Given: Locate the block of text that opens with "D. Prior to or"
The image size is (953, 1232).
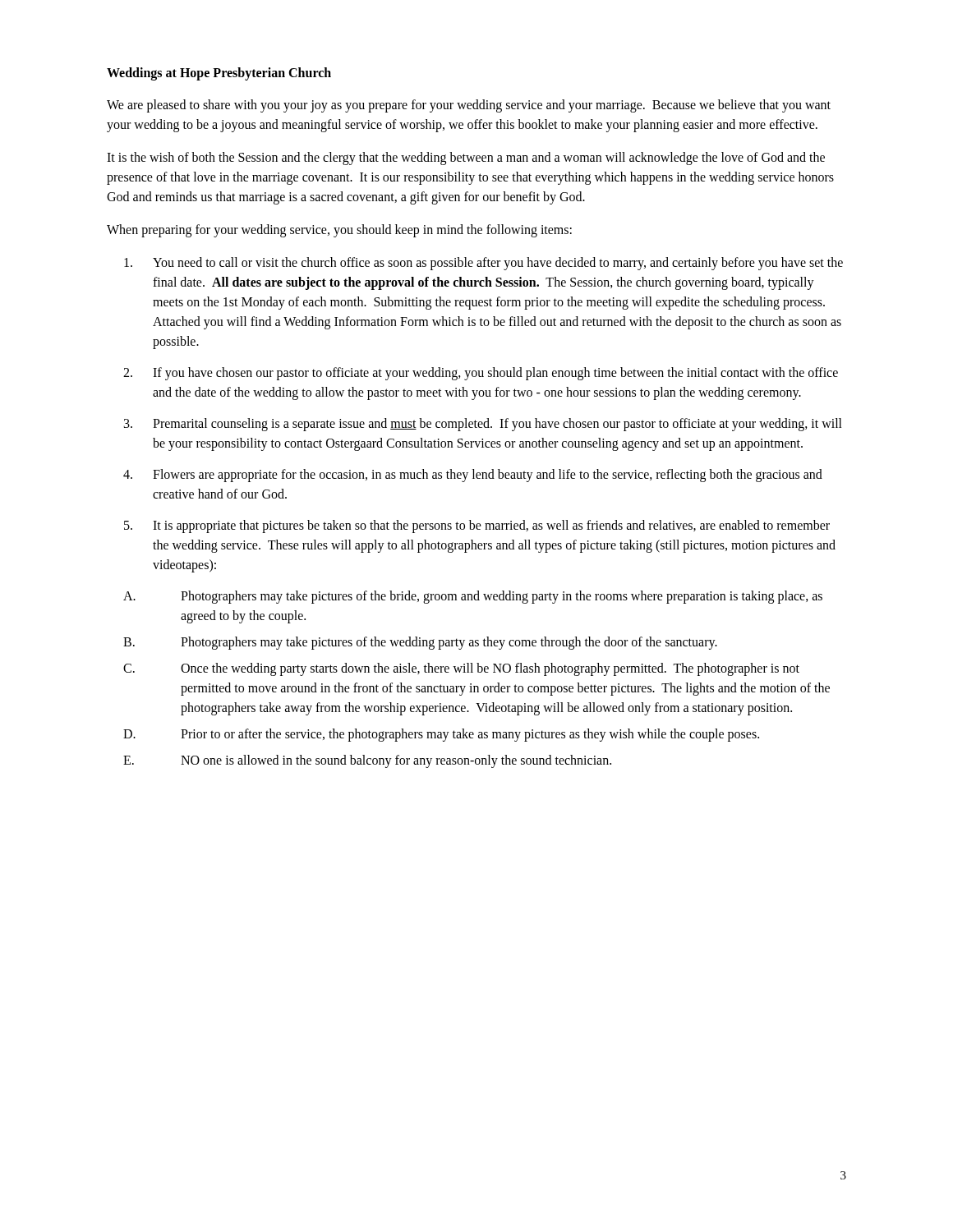Looking at the screenshot, I should tap(476, 734).
